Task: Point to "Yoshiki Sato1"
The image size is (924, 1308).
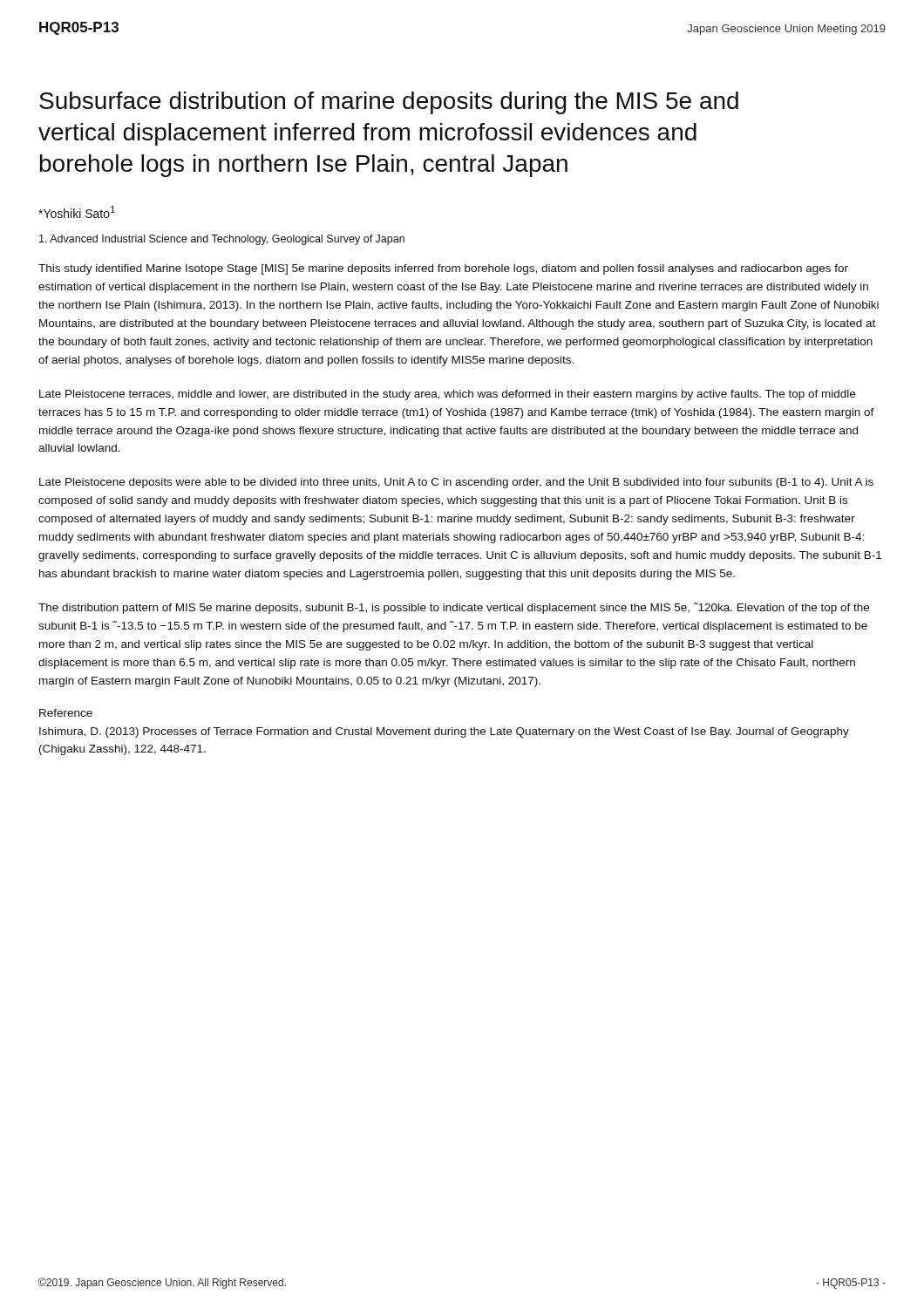Action: tap(77, 212)
